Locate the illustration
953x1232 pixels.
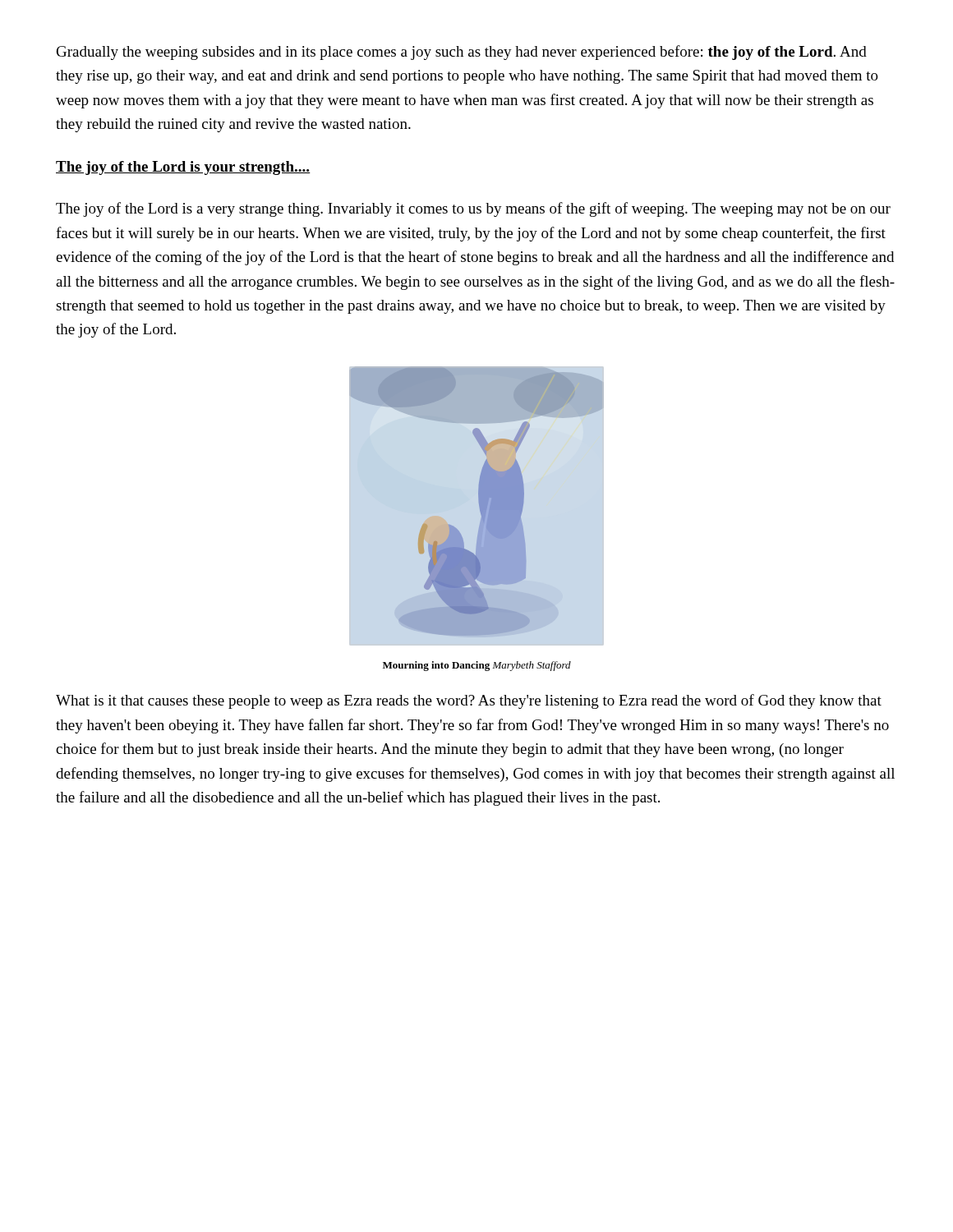coord(476,520)
